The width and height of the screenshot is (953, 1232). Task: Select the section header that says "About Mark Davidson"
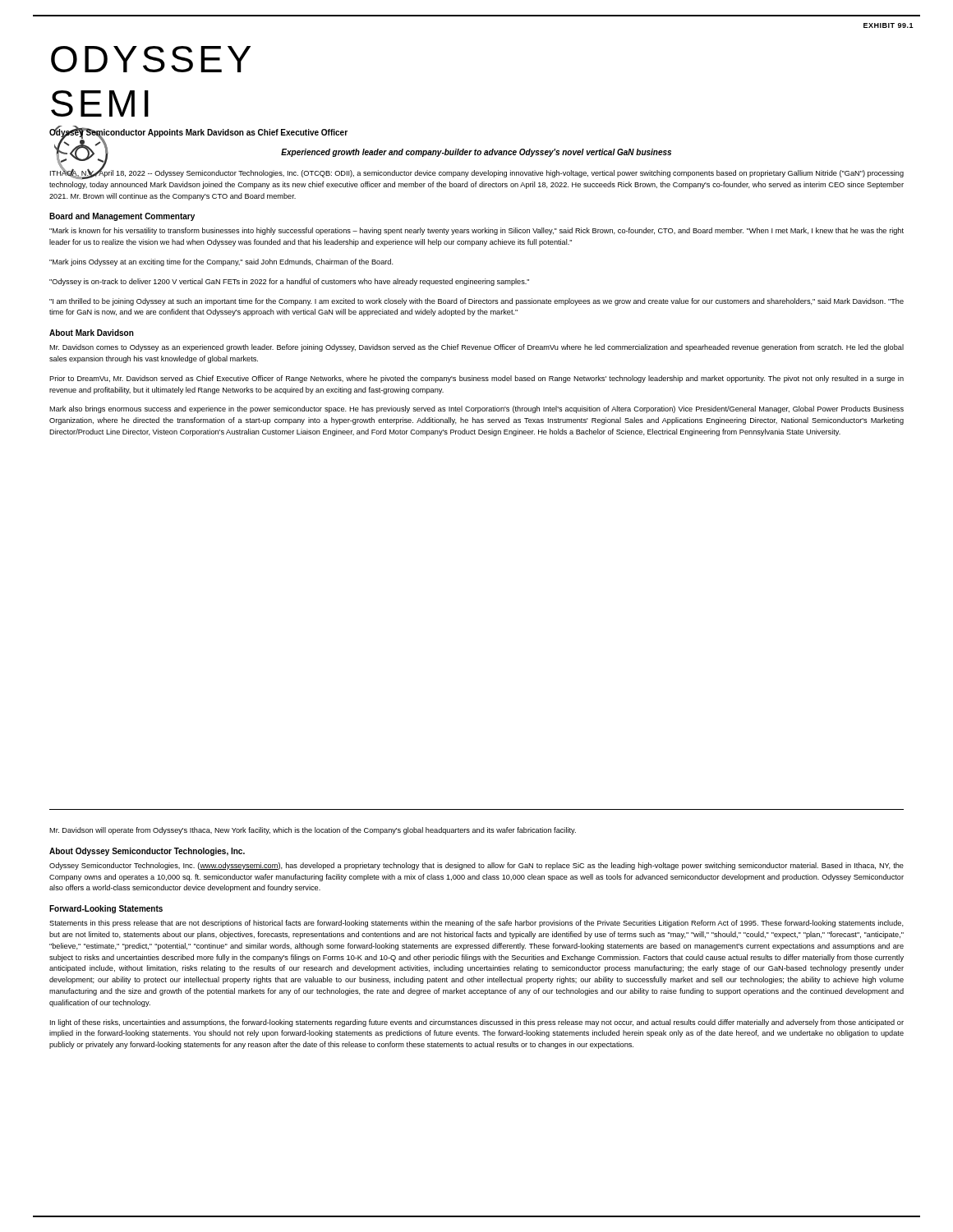coord(91,333)
